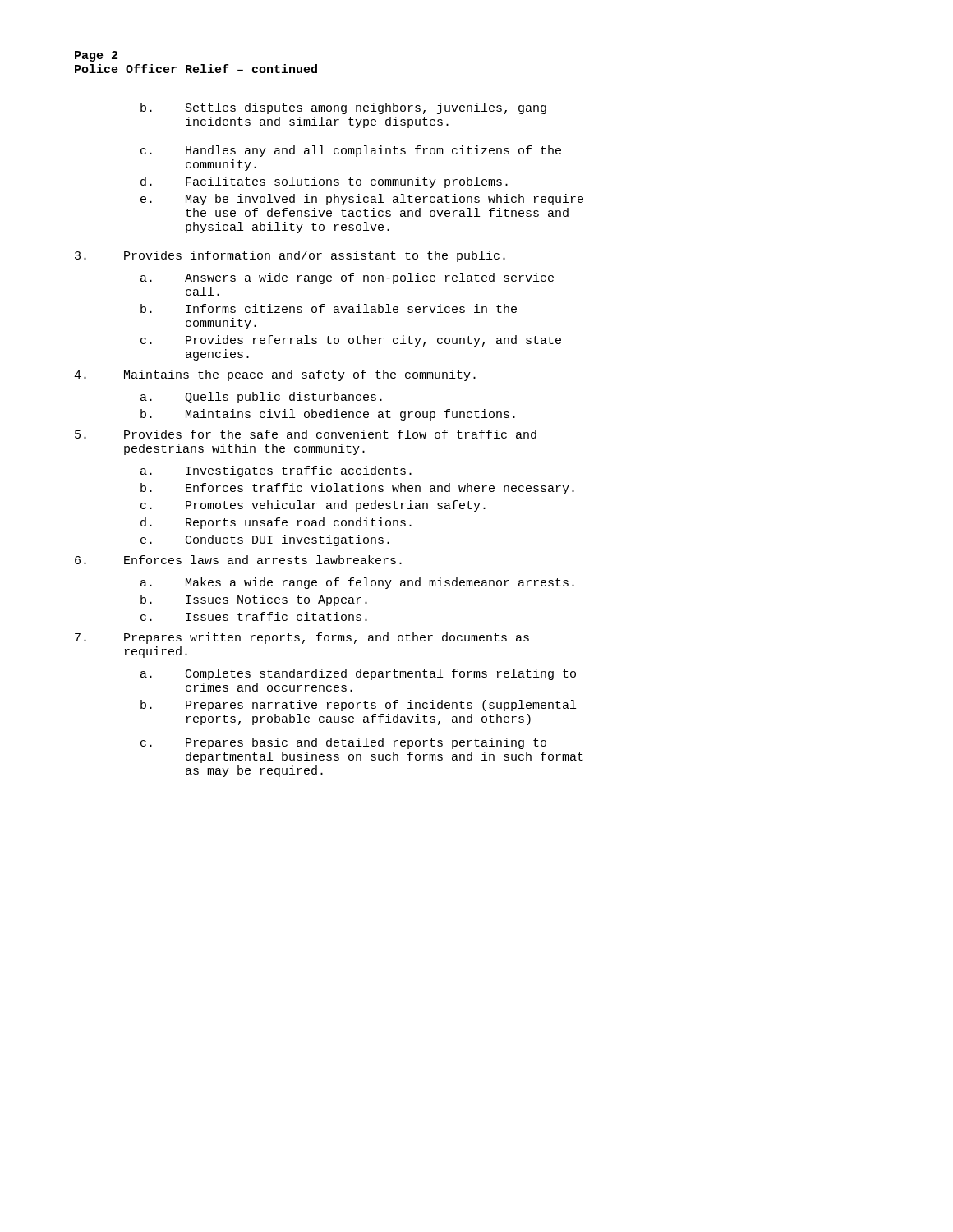The image size is (953, 1232).
Task: Where is the passage that starts "a. Makes a wide range of felony"?
Action: (x=509, y=584)
